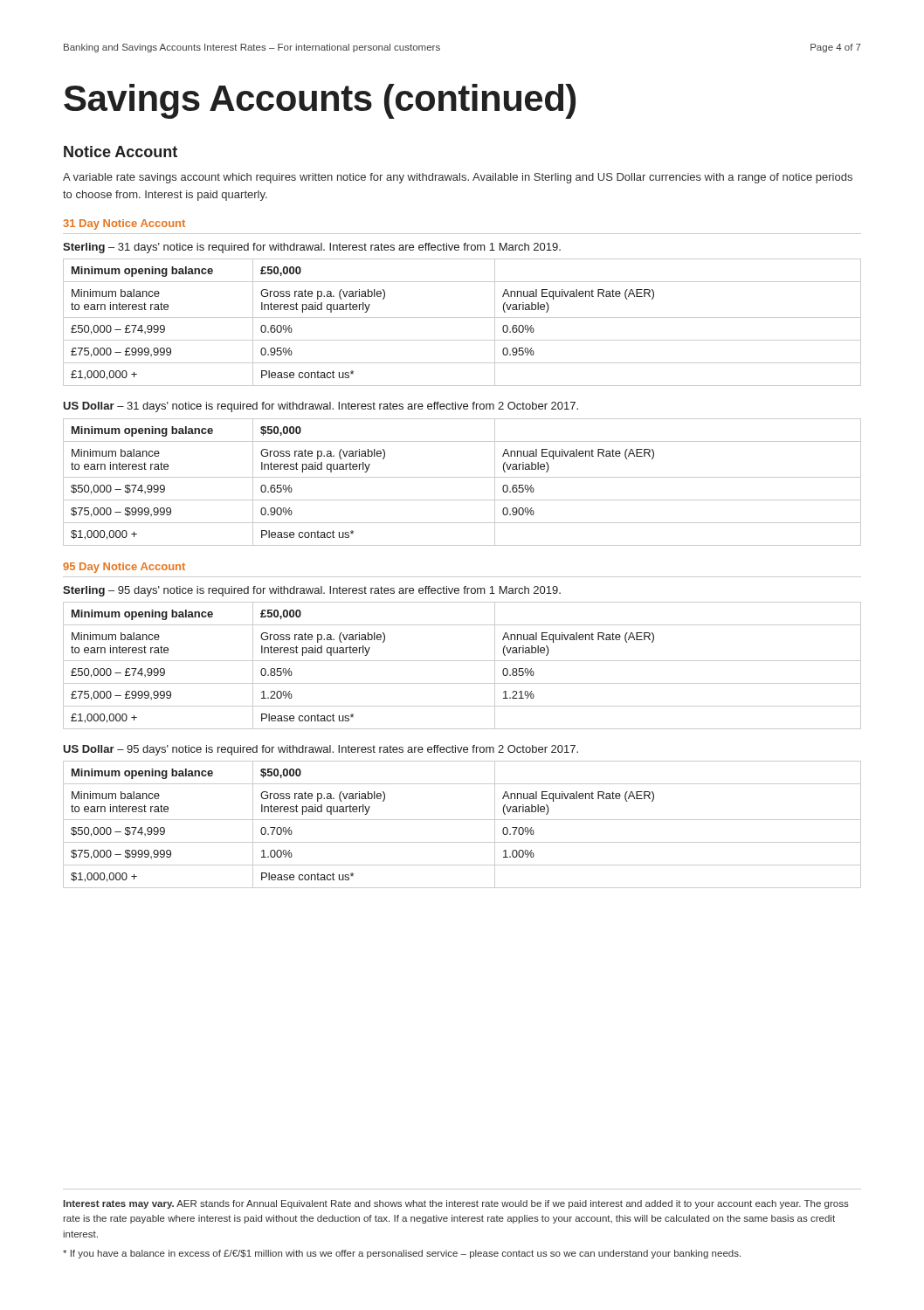This screenshot has width=924, height=1310.
Task: Click on the text block with the text "US Dollar – 95"
Action: [321, 749]
